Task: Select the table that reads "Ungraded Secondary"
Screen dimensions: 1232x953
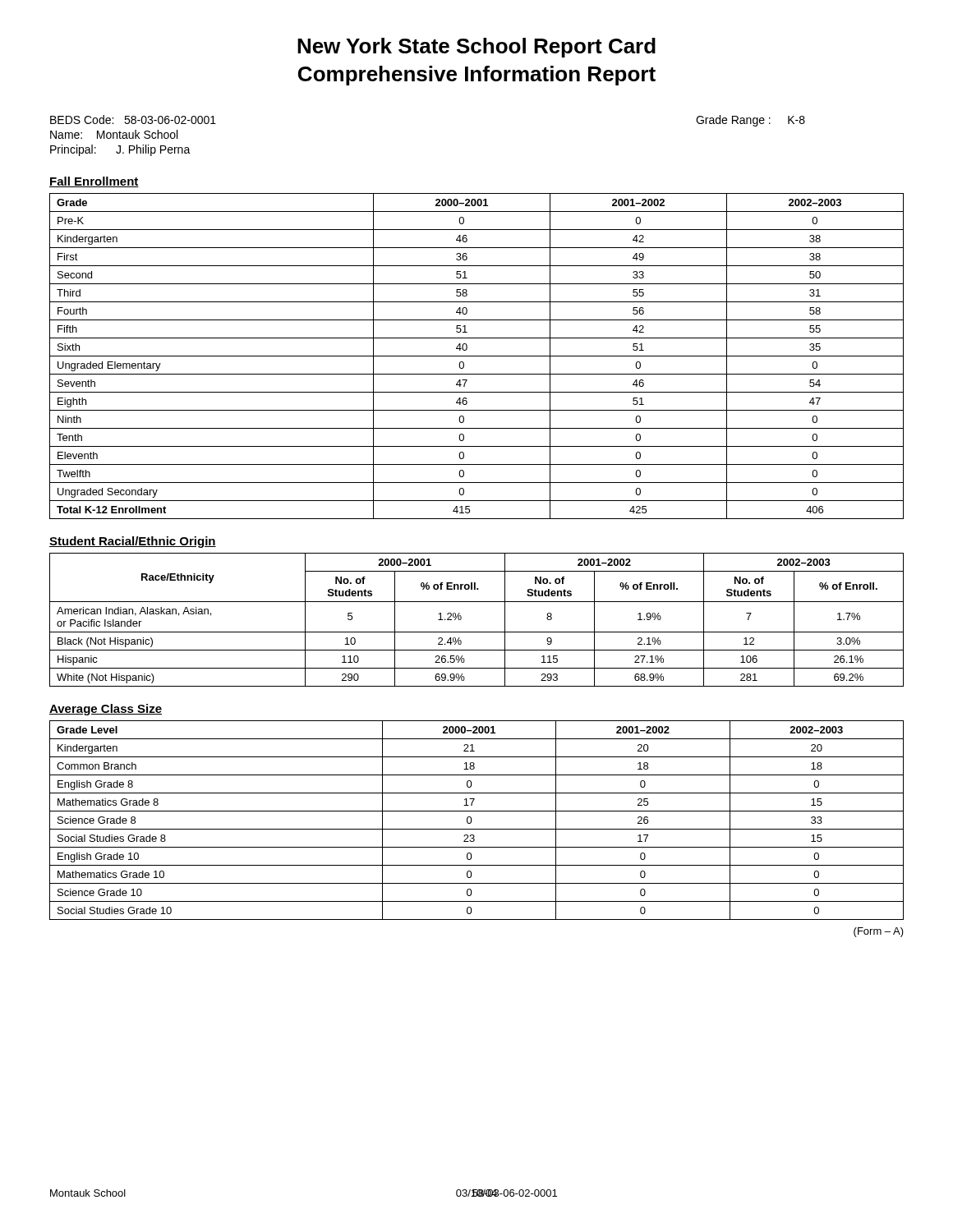Action: click(476, 356)
